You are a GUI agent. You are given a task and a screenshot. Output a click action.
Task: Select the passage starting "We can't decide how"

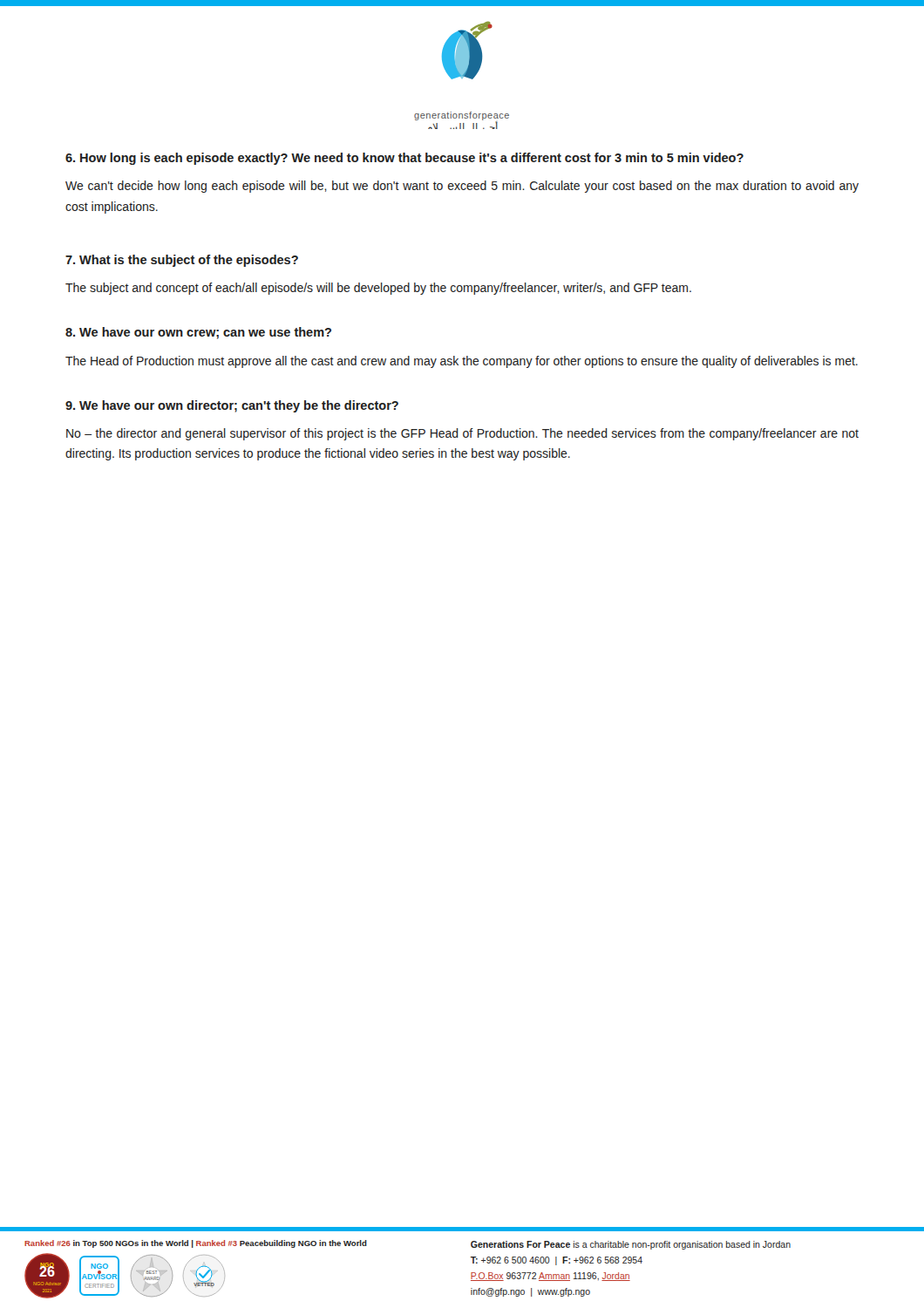pos(462,196)
